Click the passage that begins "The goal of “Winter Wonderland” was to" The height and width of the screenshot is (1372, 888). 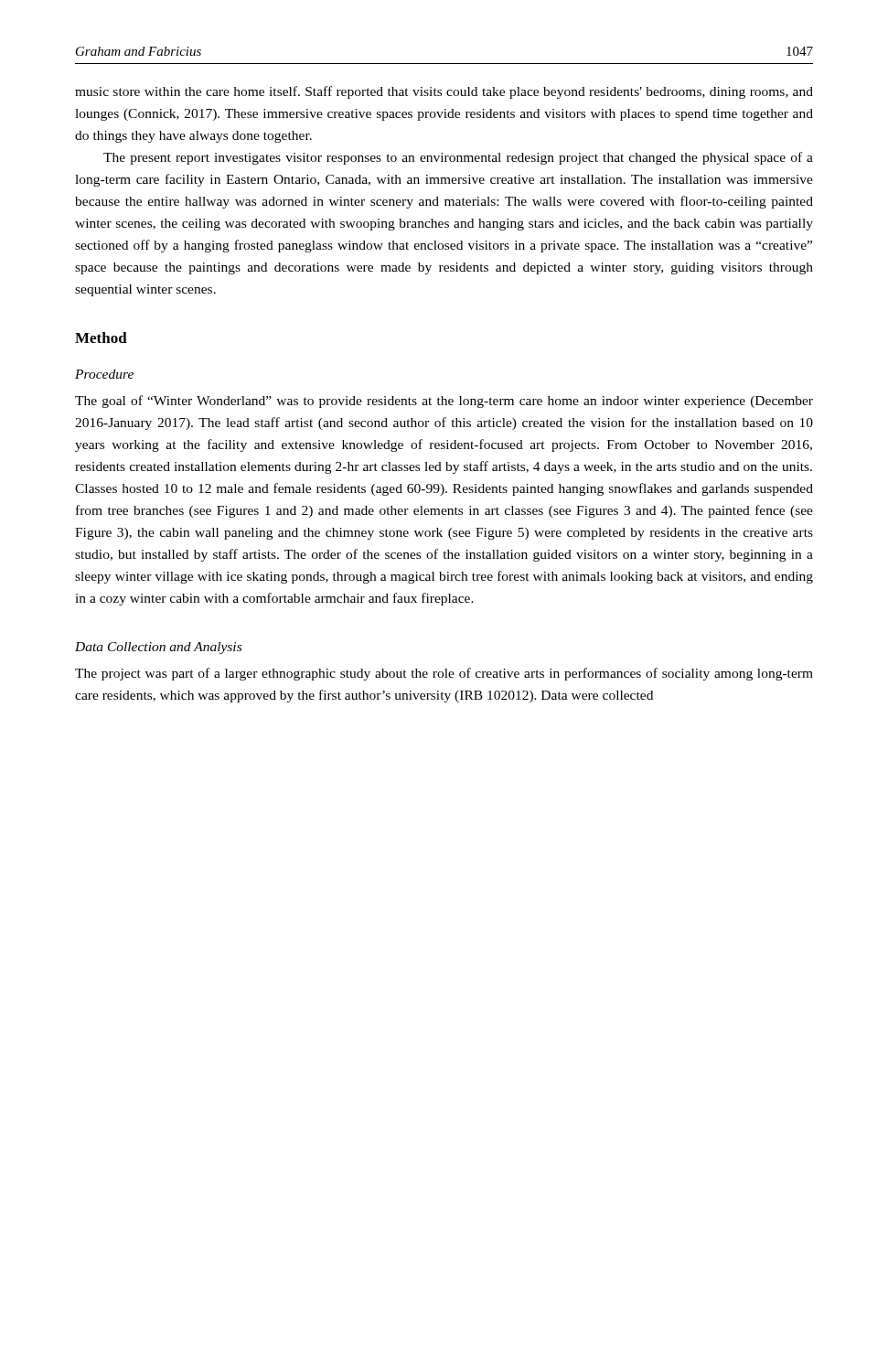coord(444,500)
